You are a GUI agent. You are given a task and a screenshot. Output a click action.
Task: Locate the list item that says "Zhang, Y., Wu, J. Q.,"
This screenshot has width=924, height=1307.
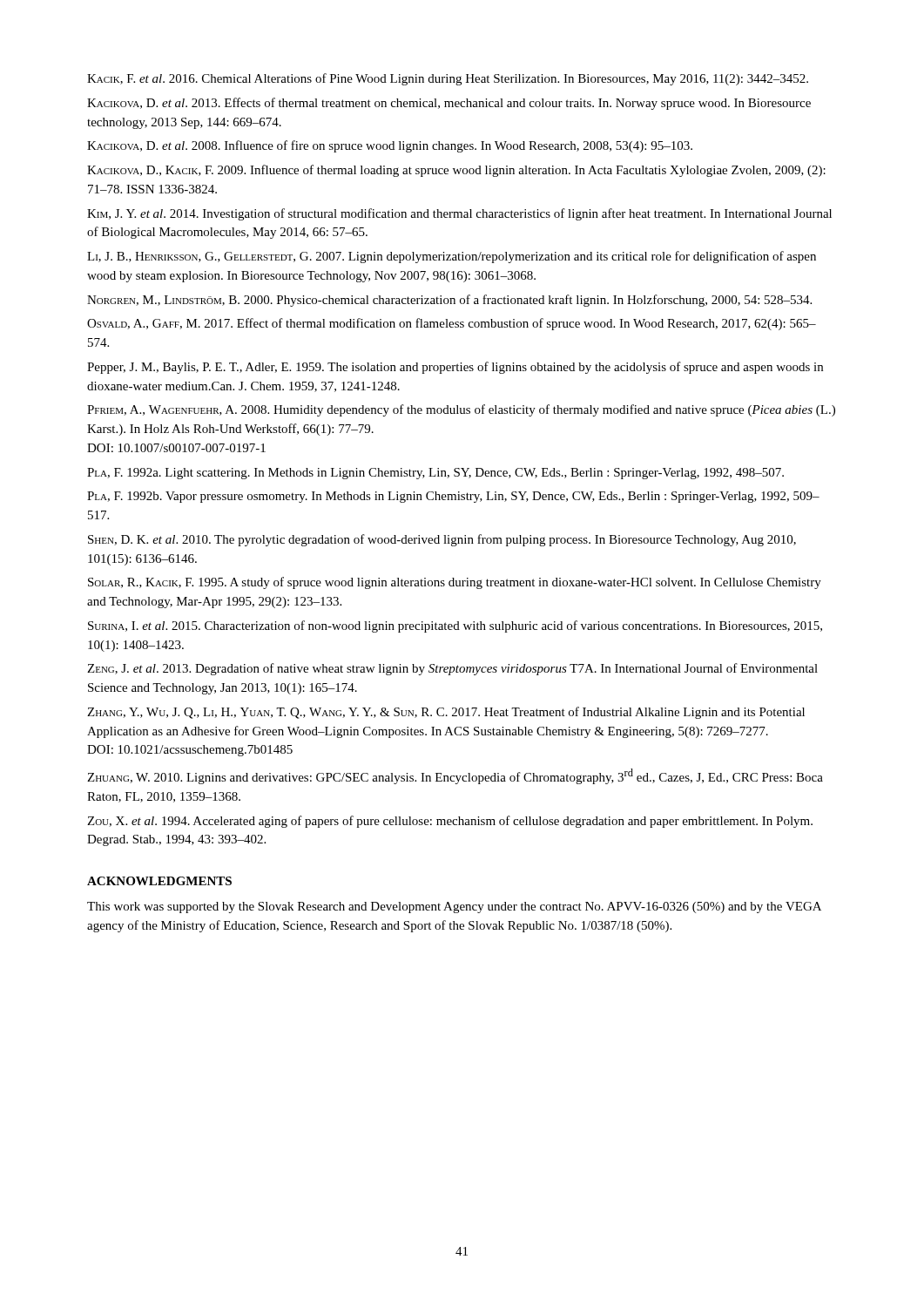click(x=446, y=731)
